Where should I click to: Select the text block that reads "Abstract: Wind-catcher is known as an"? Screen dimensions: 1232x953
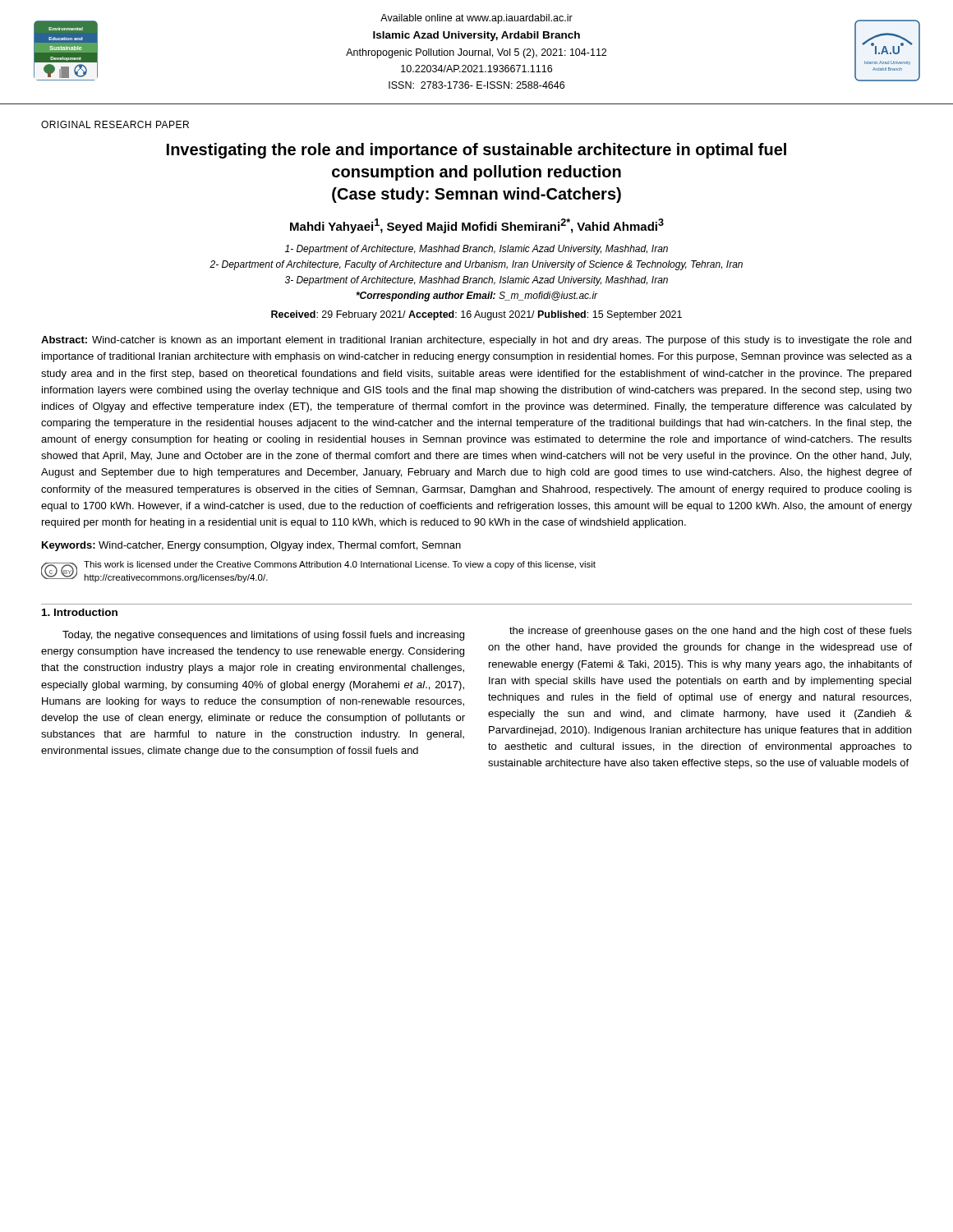(x=476, y=431)
